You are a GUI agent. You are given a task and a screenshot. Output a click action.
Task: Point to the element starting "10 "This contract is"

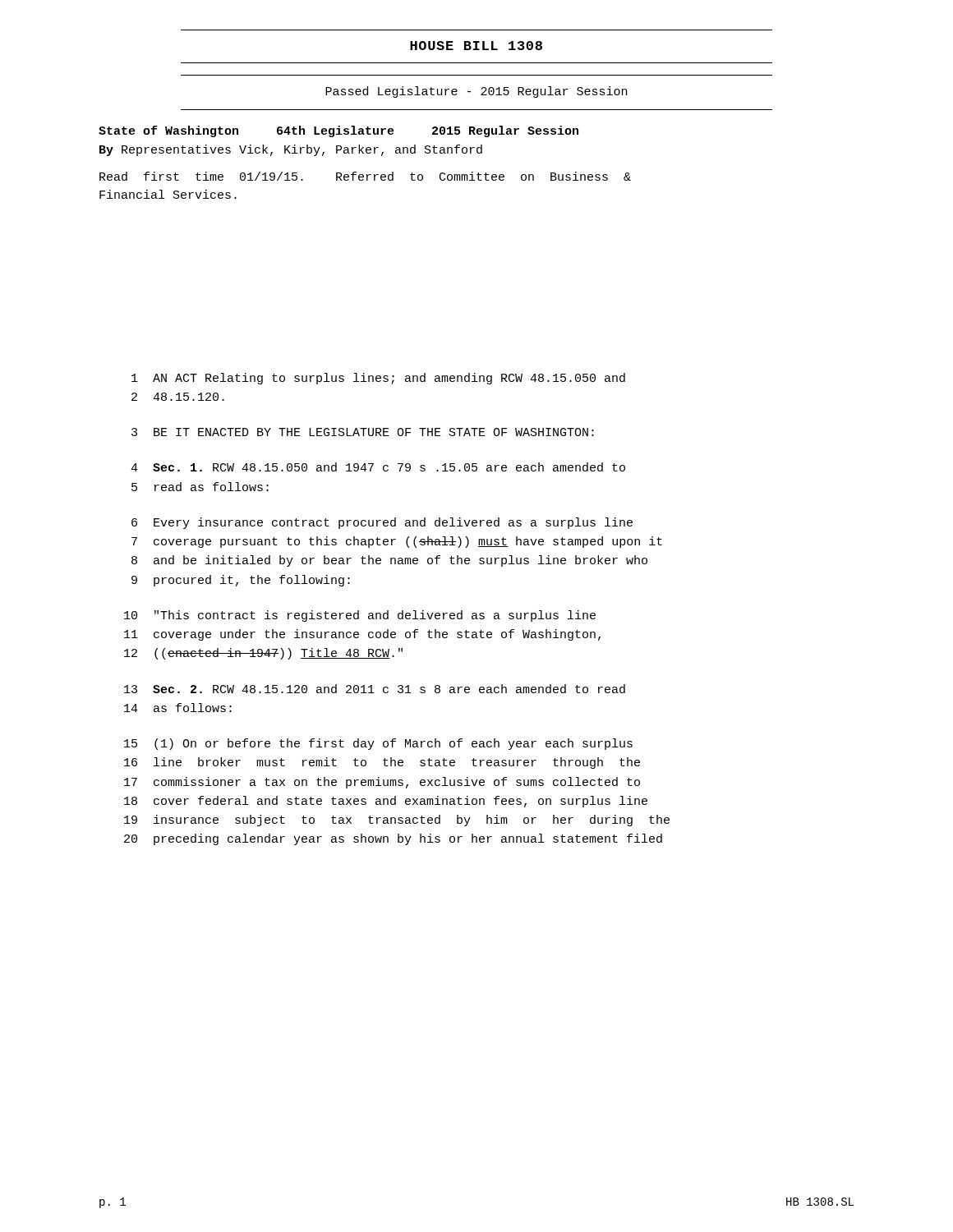point(476,635)
